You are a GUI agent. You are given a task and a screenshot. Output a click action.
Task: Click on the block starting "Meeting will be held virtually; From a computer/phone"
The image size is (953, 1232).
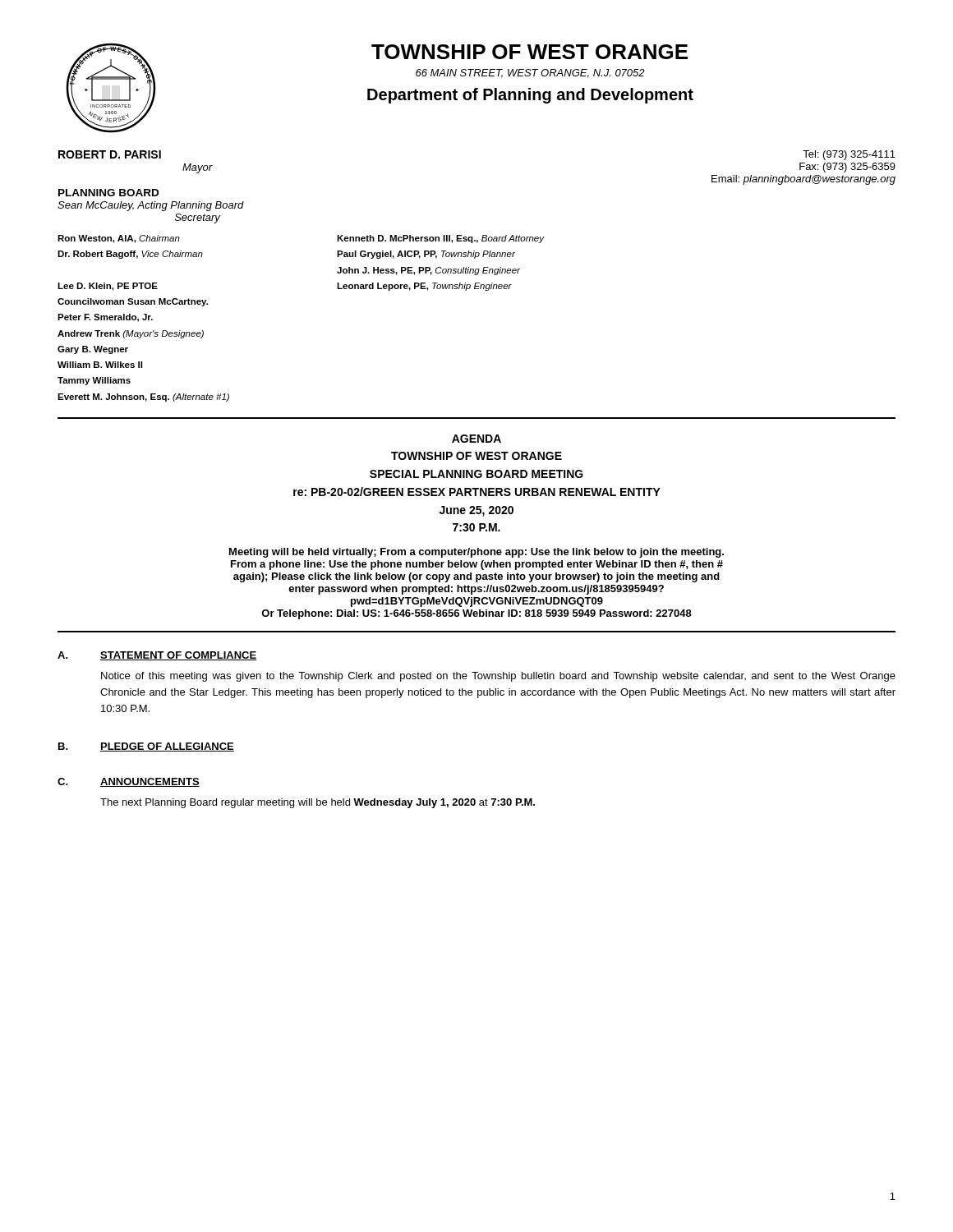pos(476,582)
